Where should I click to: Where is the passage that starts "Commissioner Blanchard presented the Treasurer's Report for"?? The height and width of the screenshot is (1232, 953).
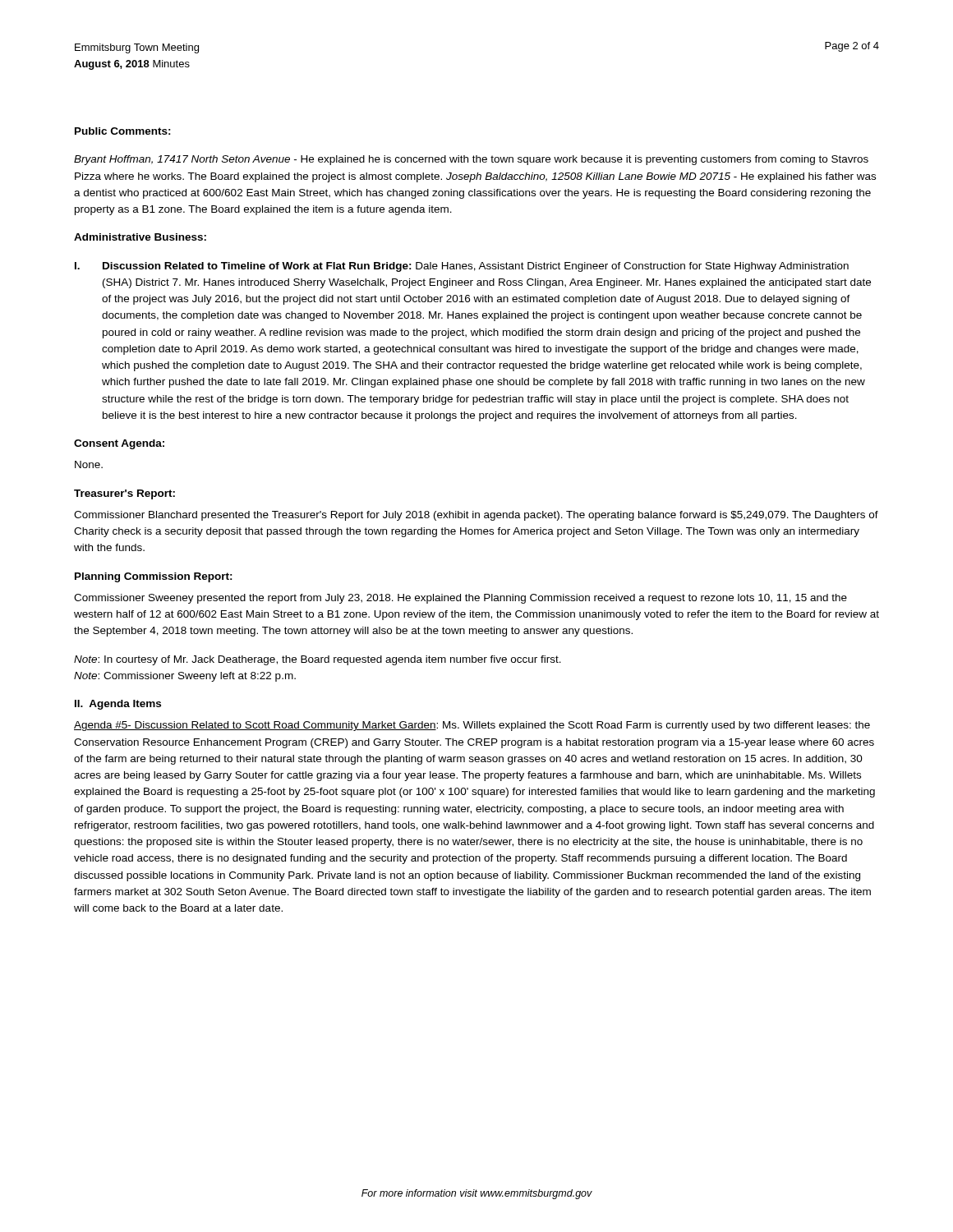pyautogui.click(x=476, y=532)
